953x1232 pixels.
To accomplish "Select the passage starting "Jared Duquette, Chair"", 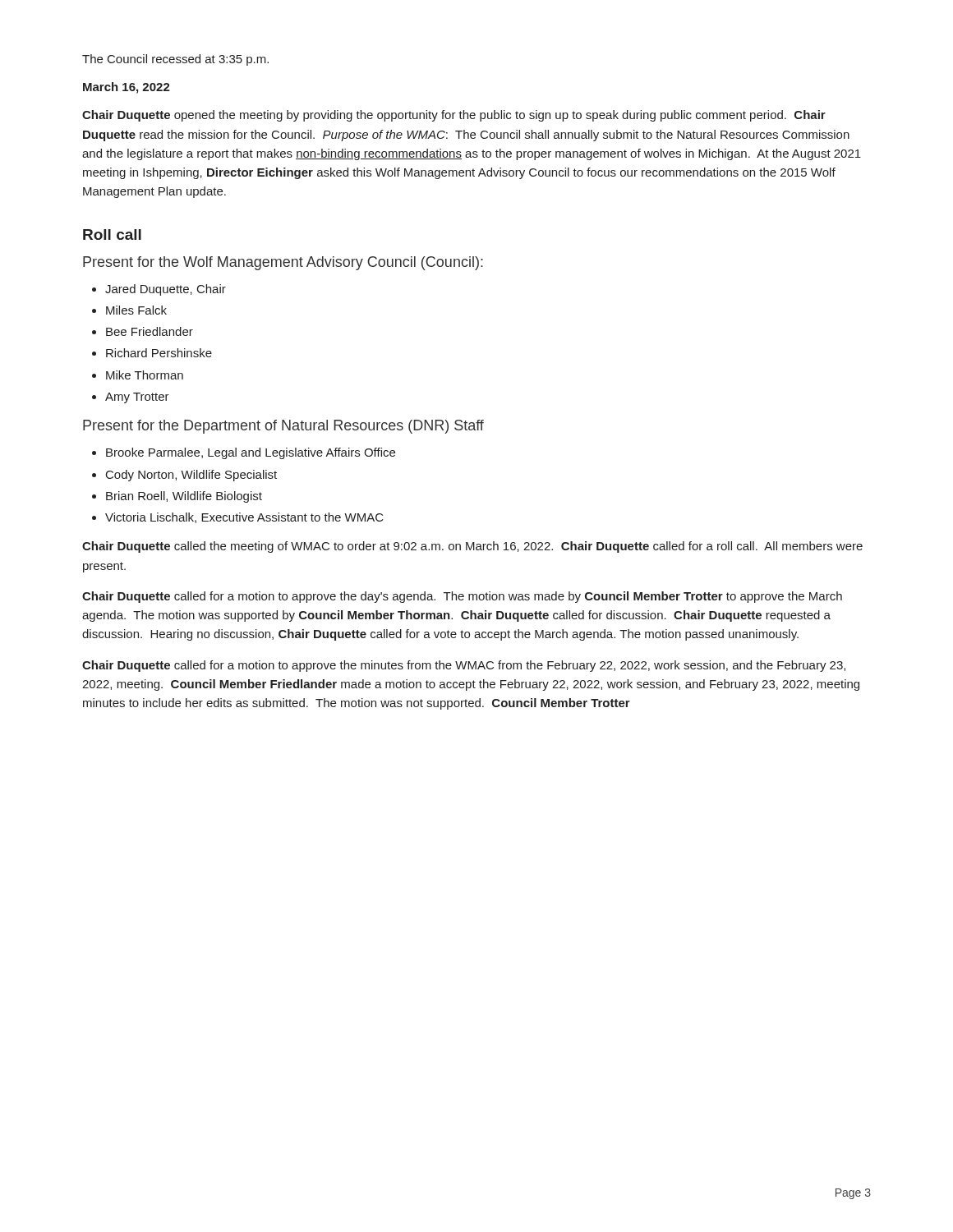I will [165, 288].
